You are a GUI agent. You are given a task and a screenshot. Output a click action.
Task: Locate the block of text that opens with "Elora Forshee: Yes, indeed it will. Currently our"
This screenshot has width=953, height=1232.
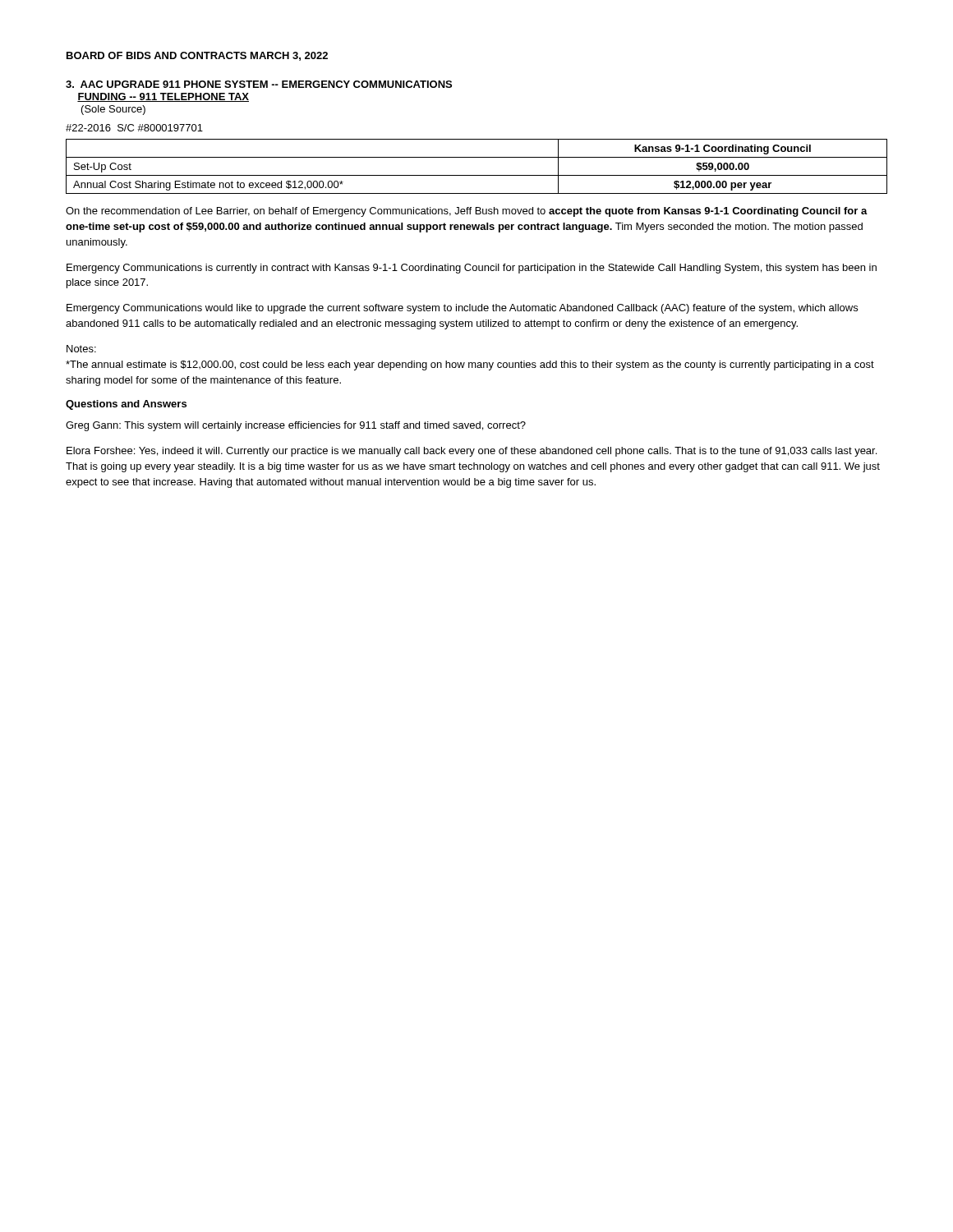[x=473, y=466]
